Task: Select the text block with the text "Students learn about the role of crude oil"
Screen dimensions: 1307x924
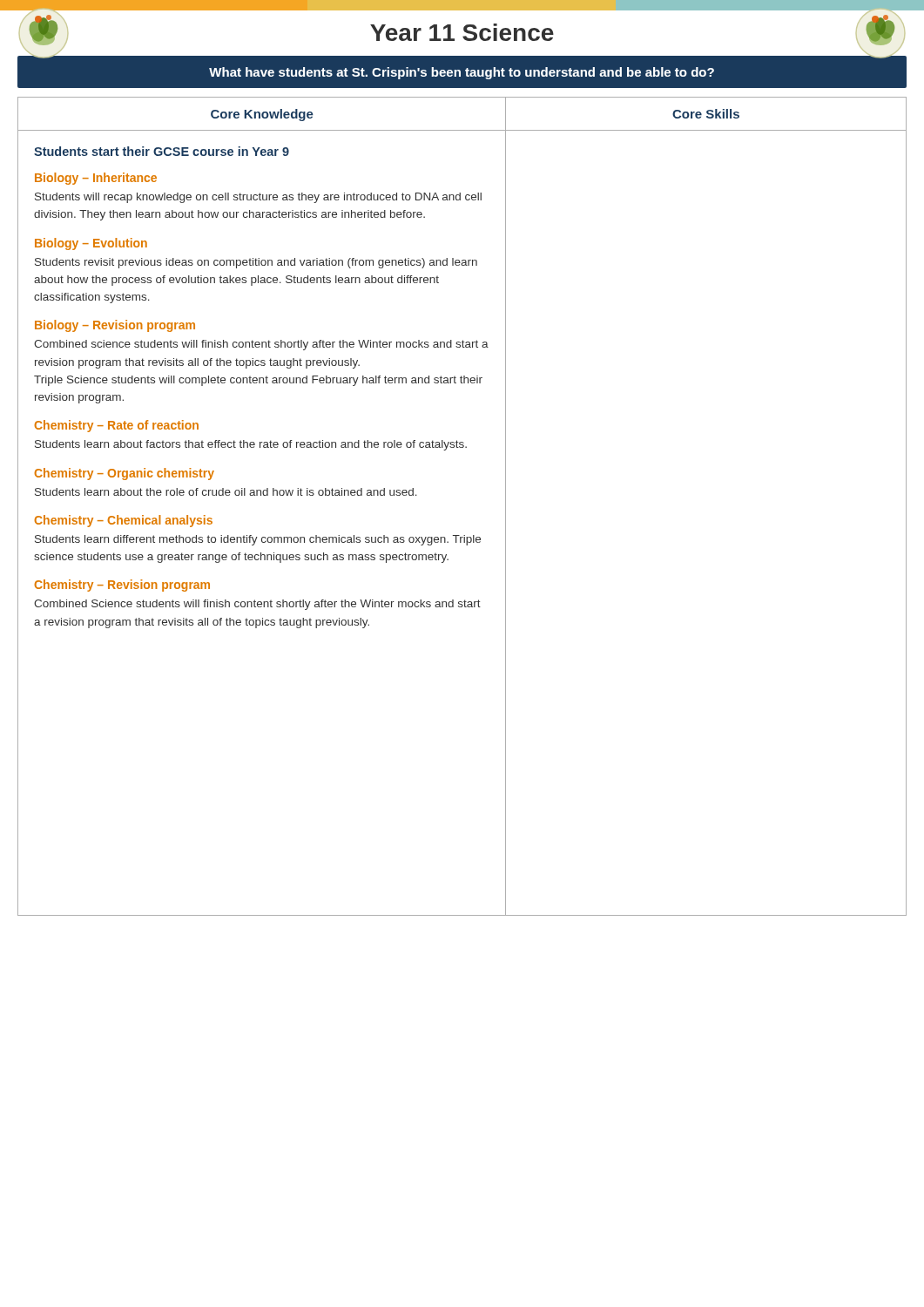Action: (x=226, y=491)
